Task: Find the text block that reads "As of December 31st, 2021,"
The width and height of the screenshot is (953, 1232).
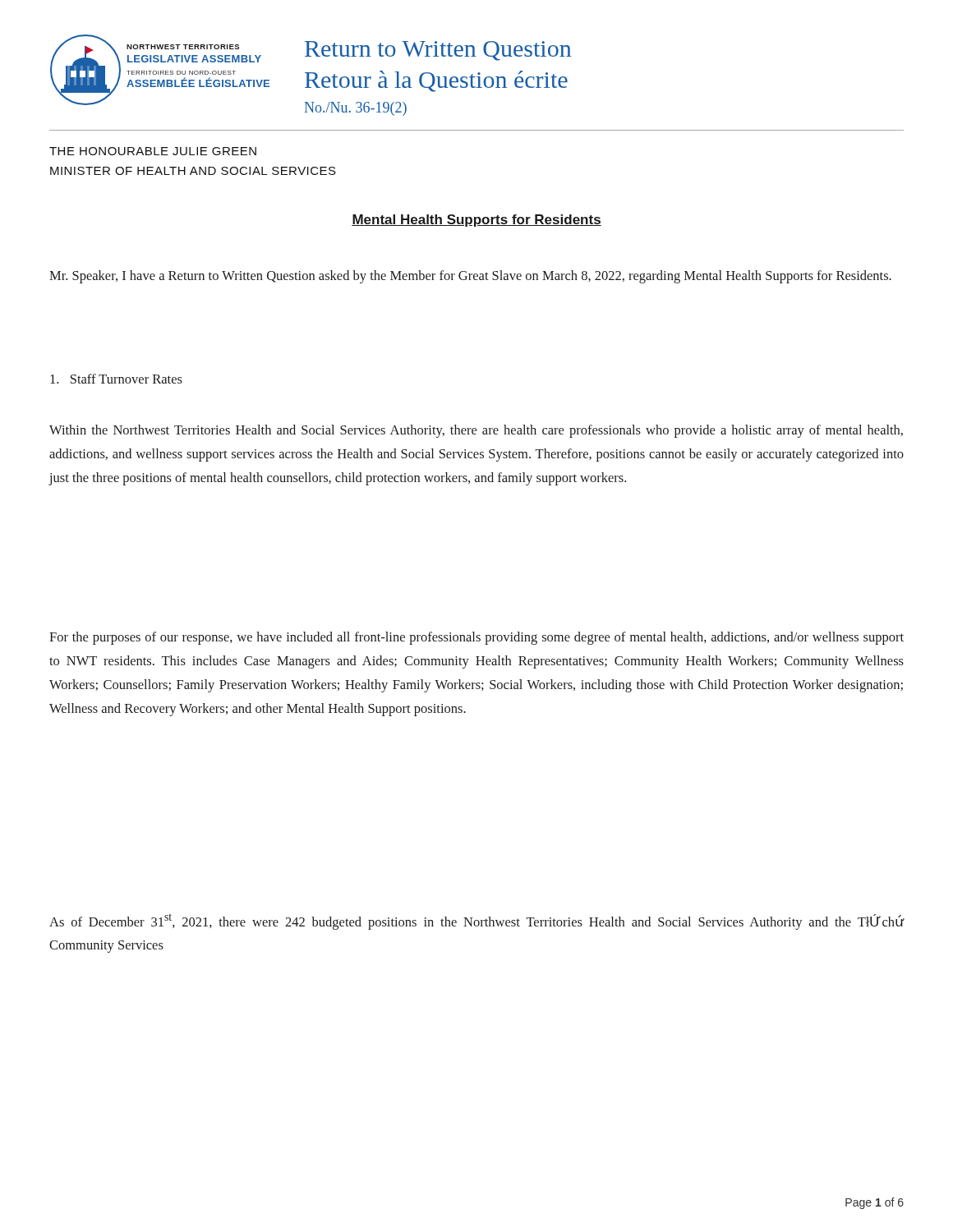Action: point(476,933)
